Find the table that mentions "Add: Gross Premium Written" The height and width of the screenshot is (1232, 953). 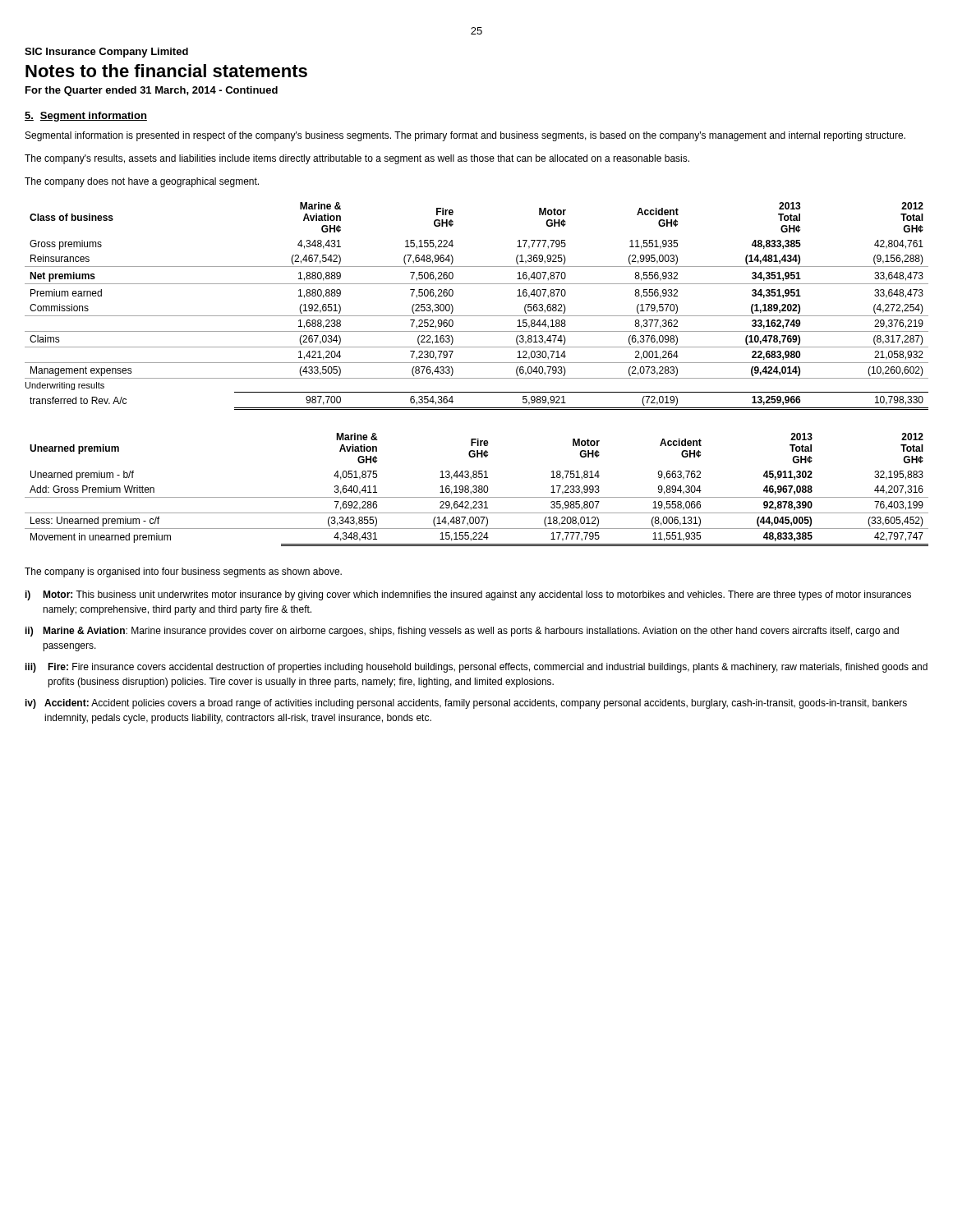(x=476, y=488)
